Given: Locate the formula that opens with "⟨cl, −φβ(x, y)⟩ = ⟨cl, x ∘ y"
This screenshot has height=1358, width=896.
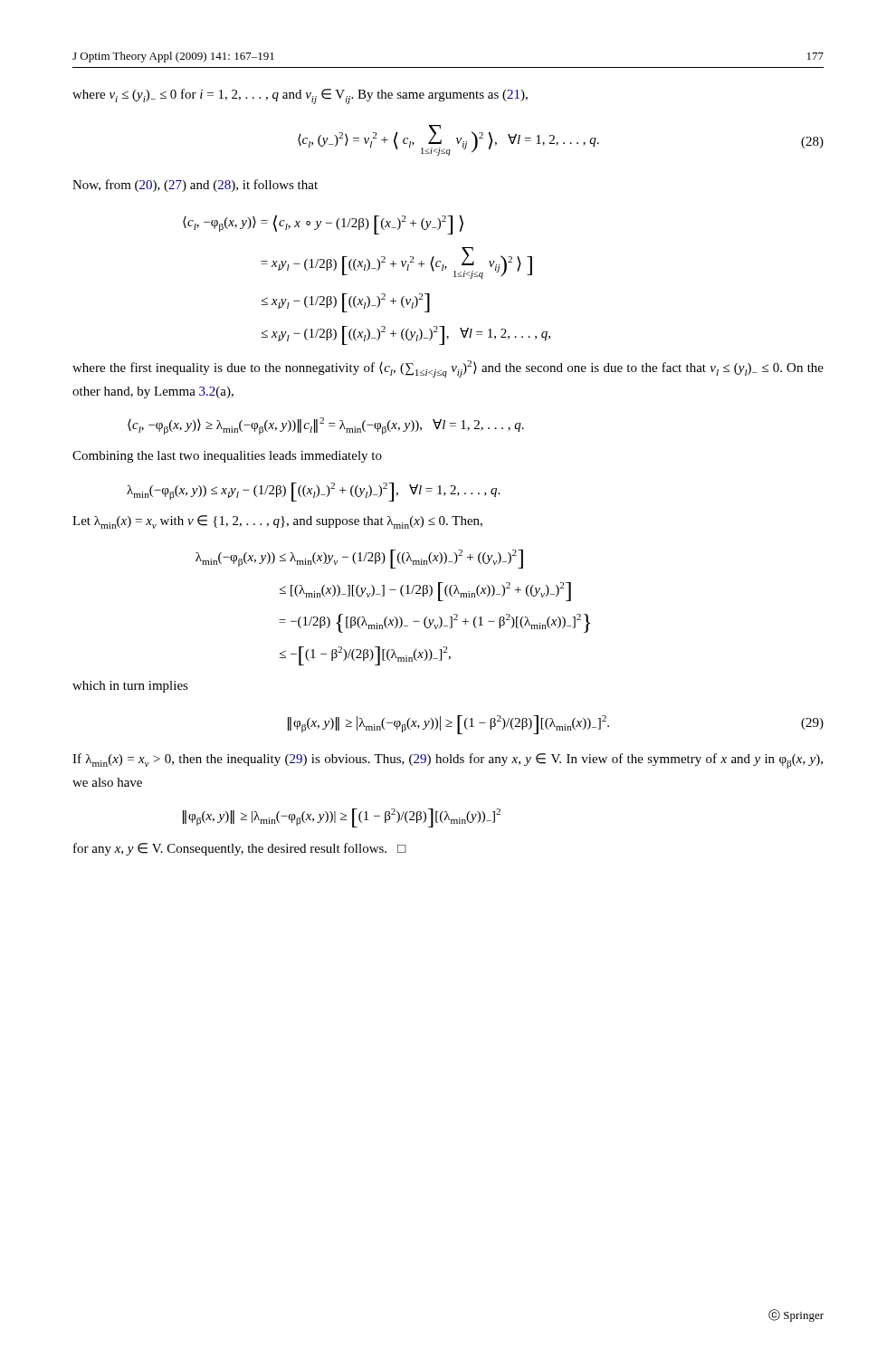Looking at the screenshot, I should coord(448,277).
